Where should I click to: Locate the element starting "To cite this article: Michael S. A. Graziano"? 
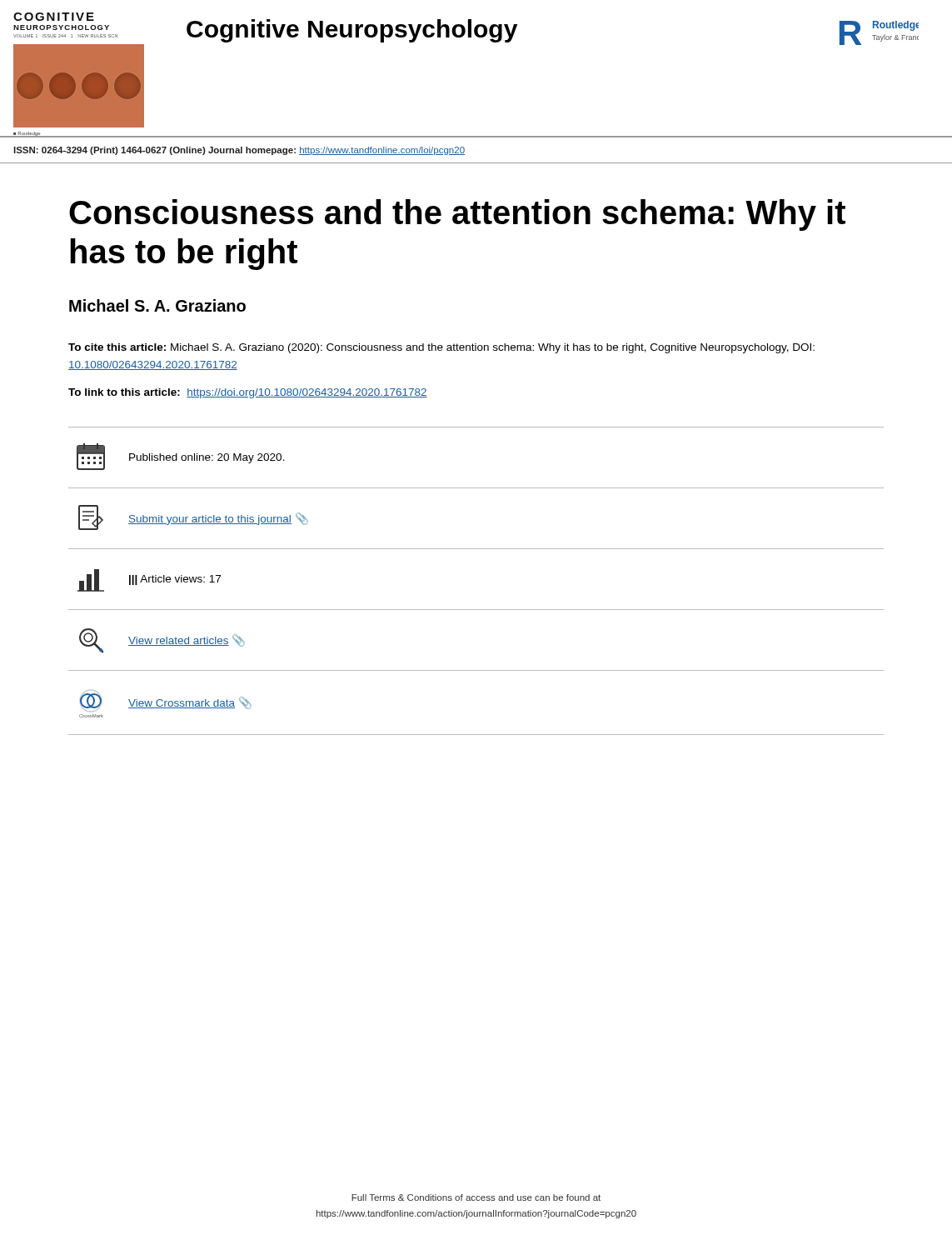point(442,356)
